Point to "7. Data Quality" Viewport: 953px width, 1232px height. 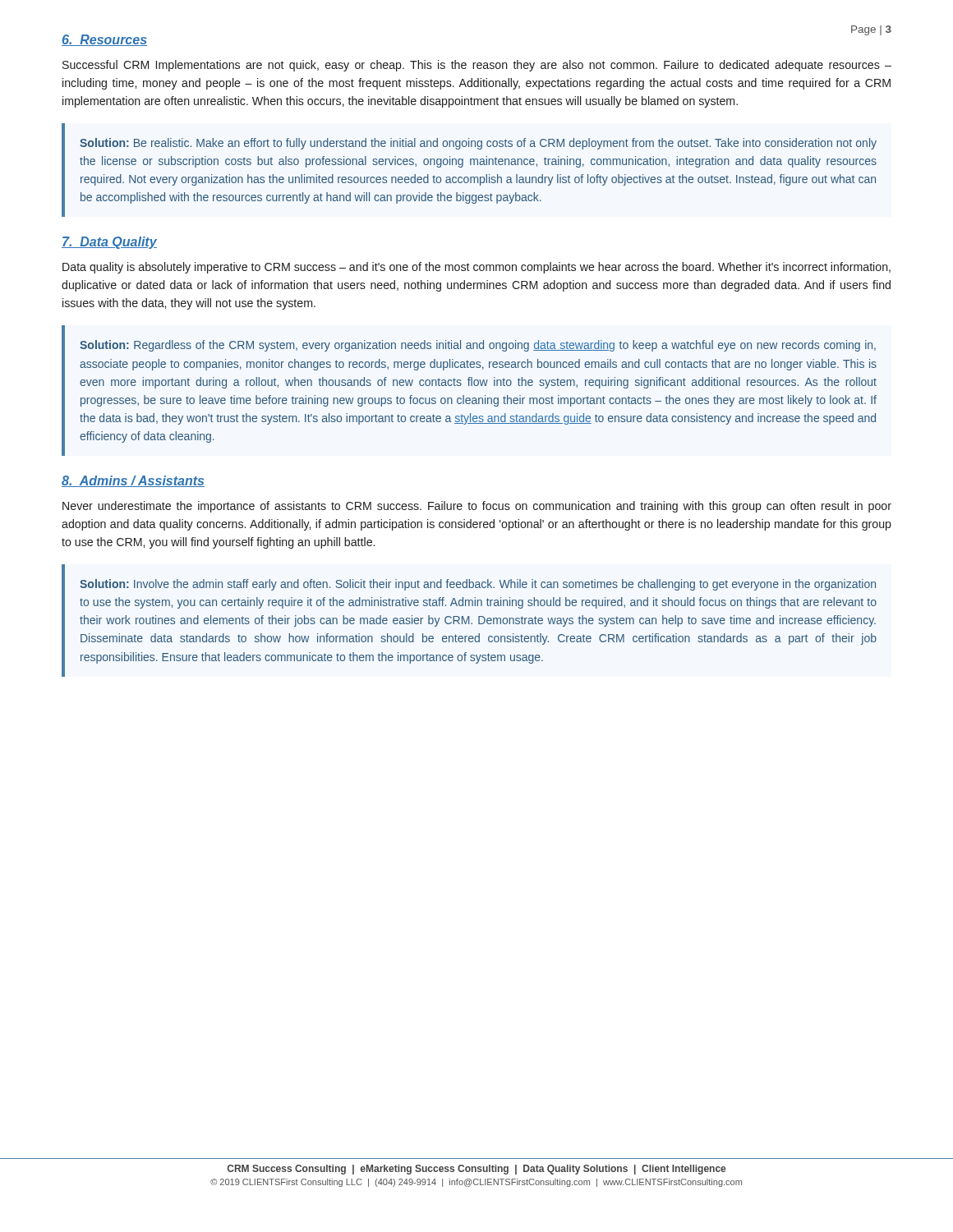109,242
